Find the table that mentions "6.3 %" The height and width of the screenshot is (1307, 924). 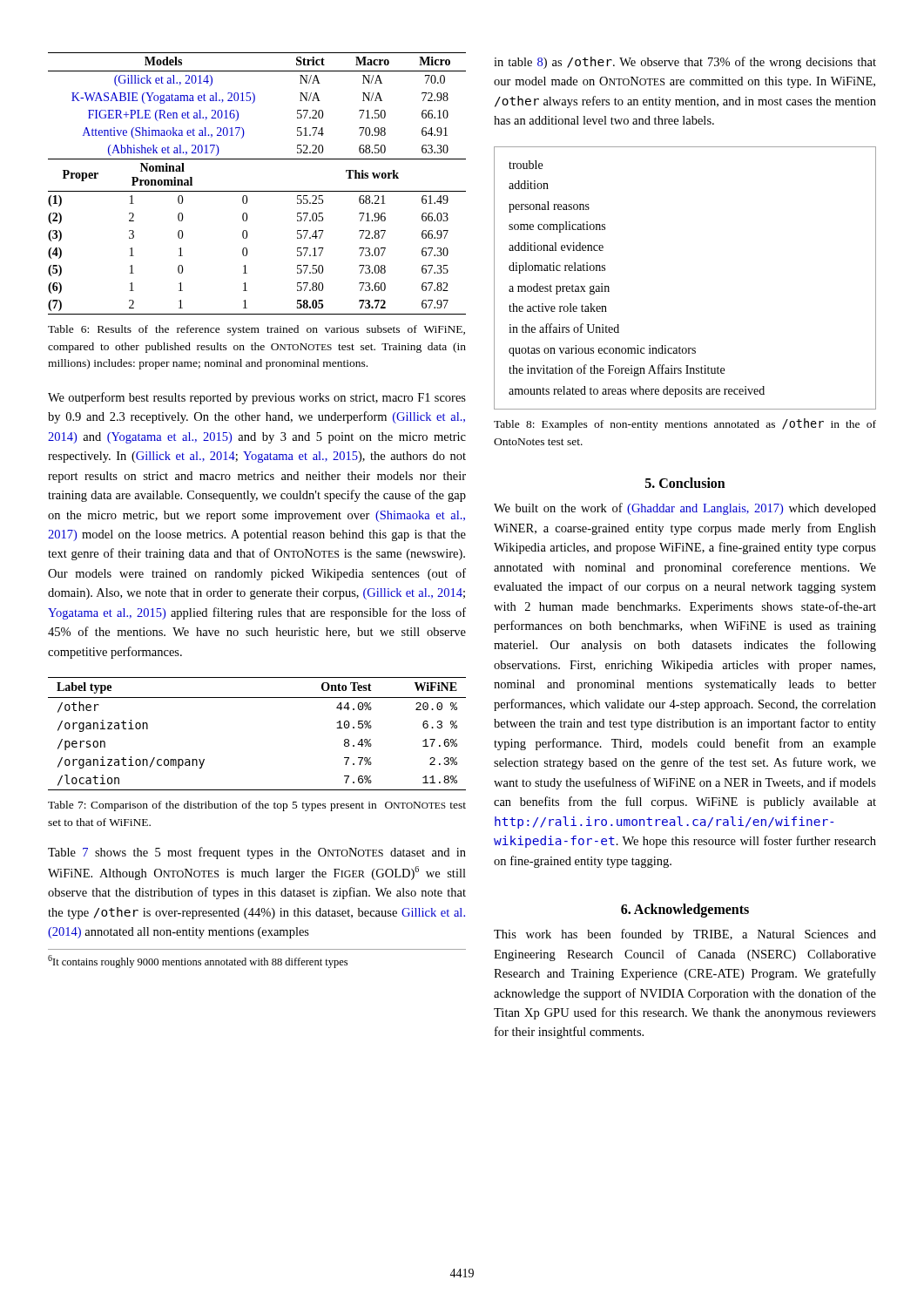click(257, 734)
